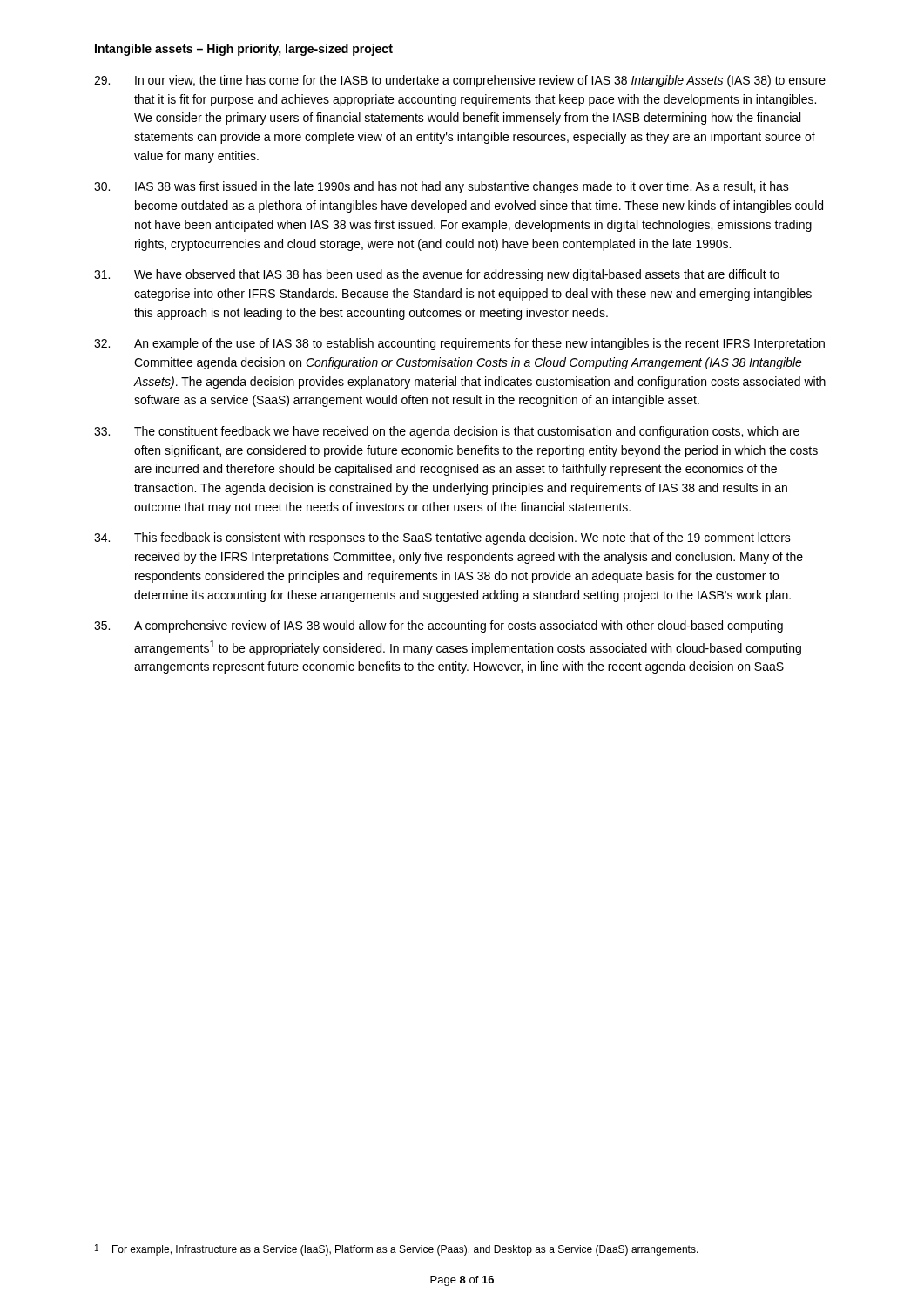The width and height of the screenshot is (924, 1307).
Task: Navigate to the element starting "31. We have observed"
Action: point(462,294)
